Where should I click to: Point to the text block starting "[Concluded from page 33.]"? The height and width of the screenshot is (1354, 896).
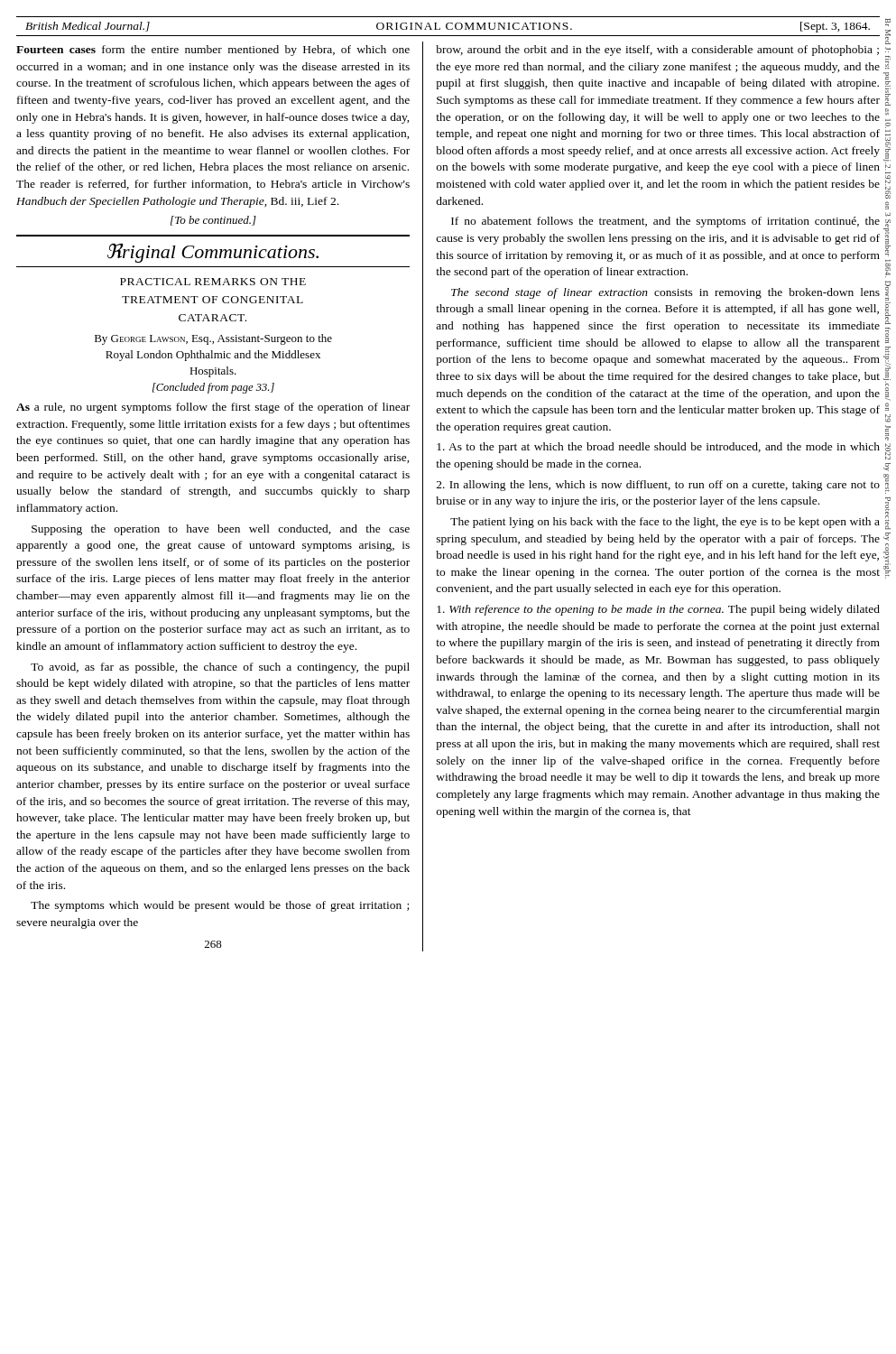(x=213, y=387)
